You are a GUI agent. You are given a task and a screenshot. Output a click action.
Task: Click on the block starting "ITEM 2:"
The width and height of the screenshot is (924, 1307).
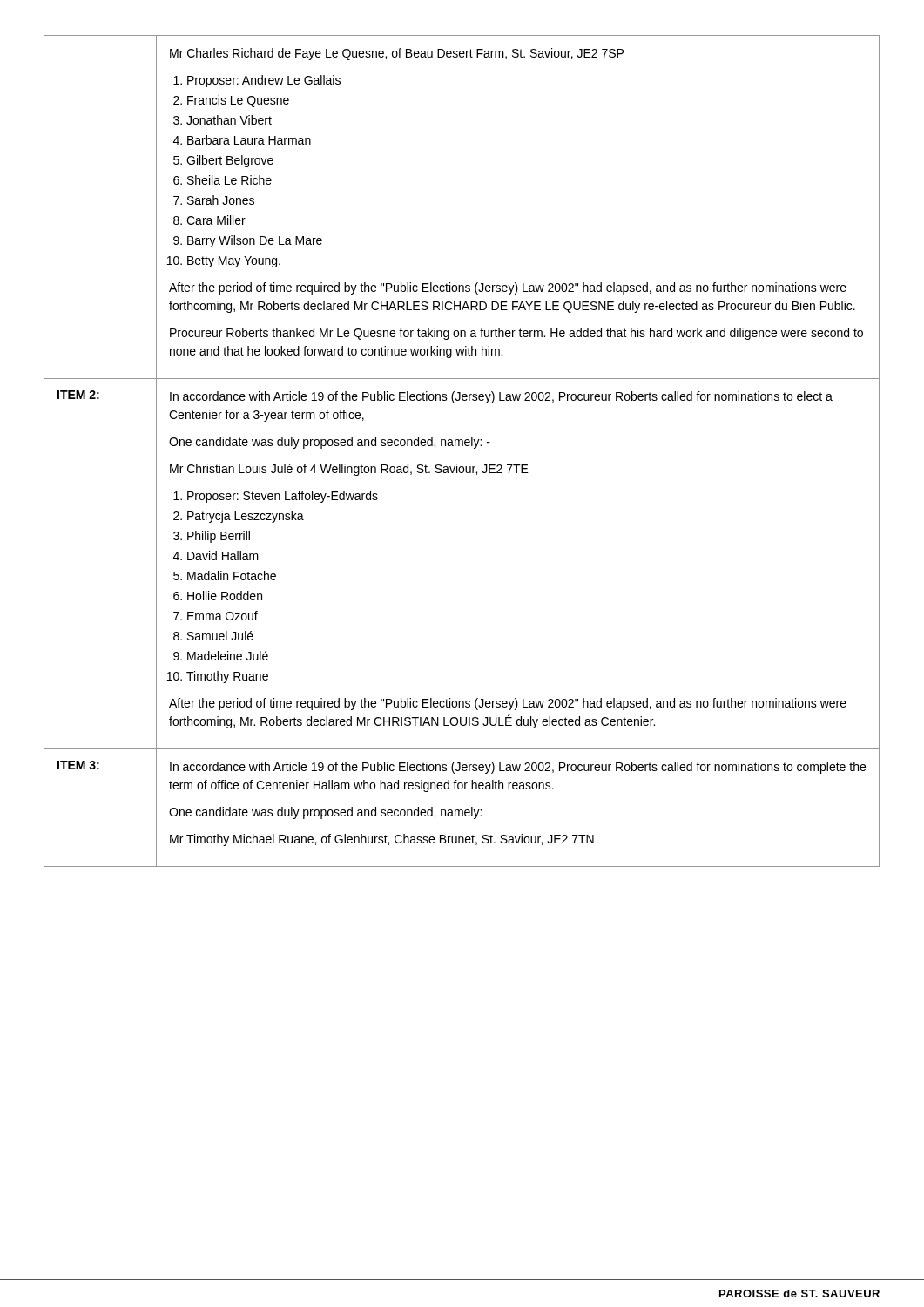(78, 395)
